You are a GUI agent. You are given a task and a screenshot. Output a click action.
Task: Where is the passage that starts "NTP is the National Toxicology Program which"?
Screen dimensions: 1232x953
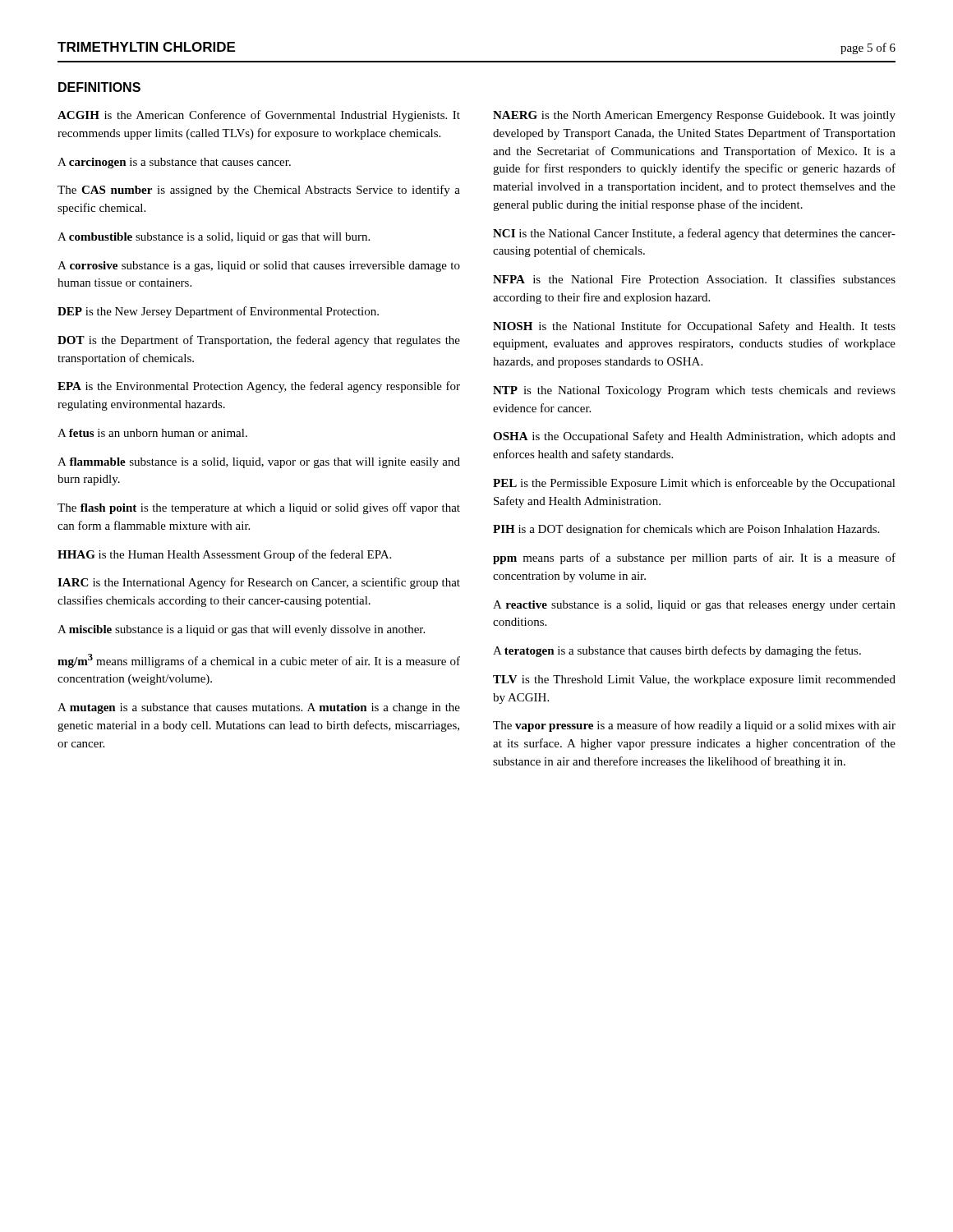point(694,399)
